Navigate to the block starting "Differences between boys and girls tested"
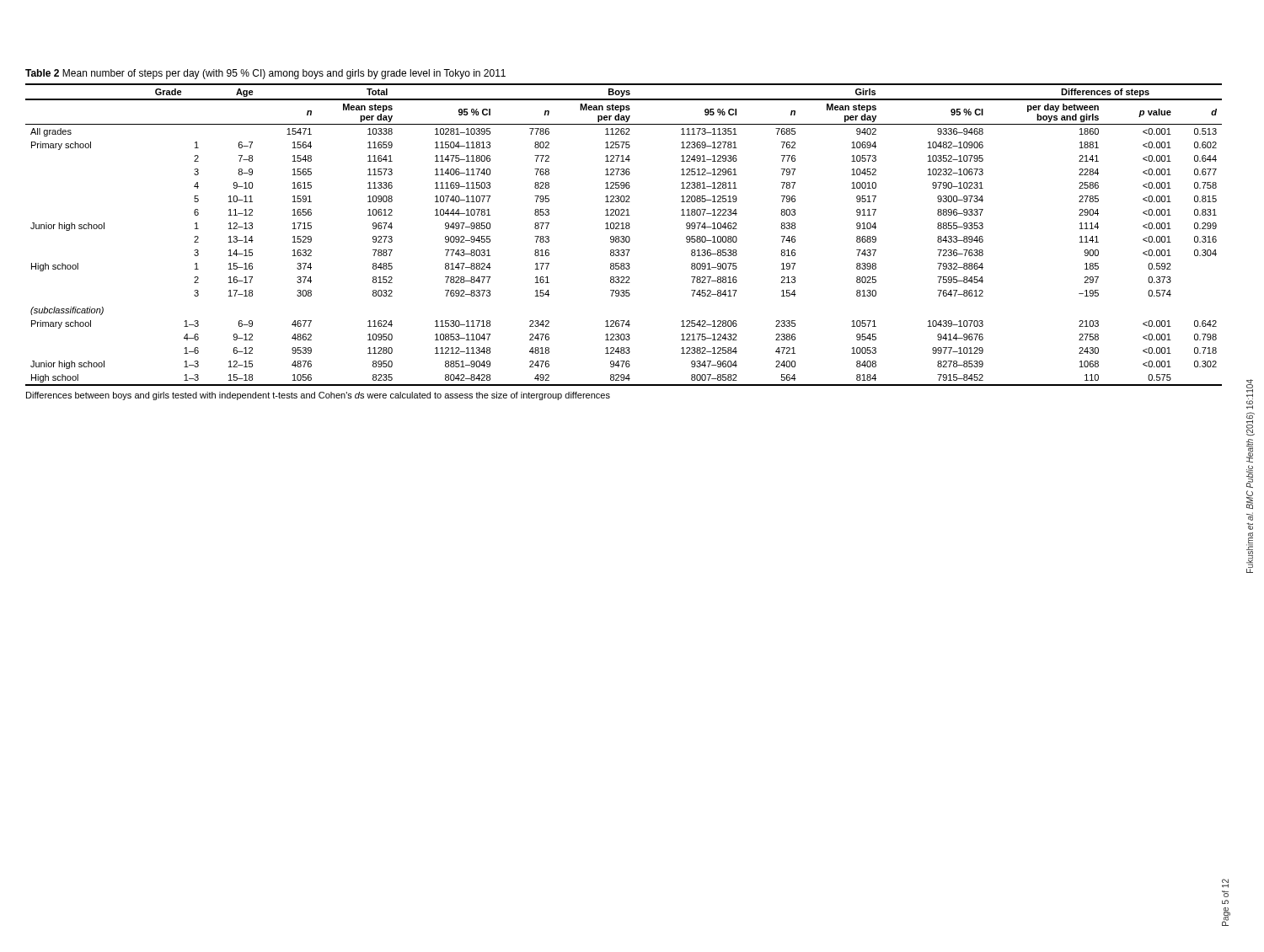Image resolution: width=1264 pixels, height=952 pixels. tap(318, 395)
